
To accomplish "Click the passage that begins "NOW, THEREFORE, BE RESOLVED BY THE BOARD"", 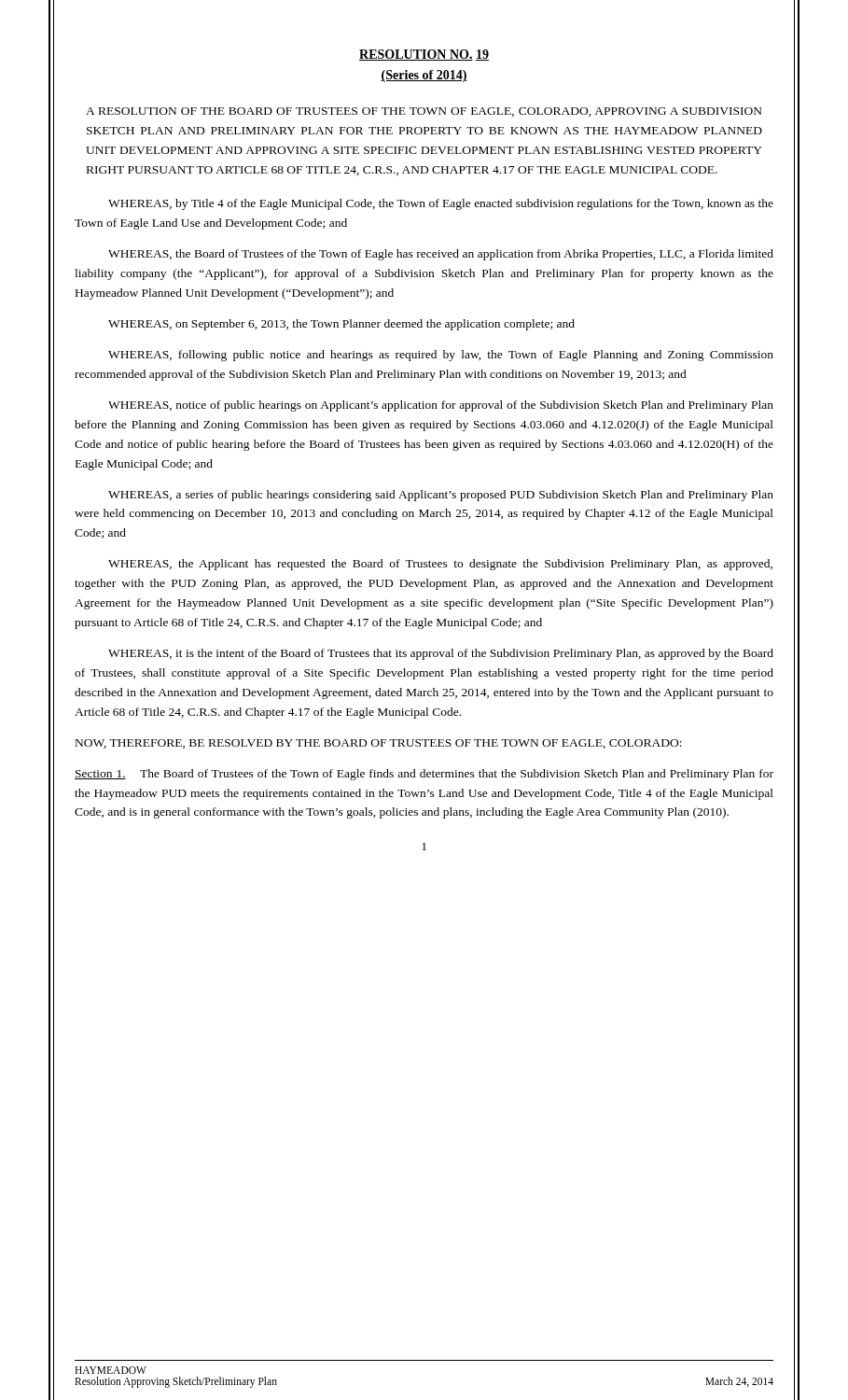I will 378,742.
